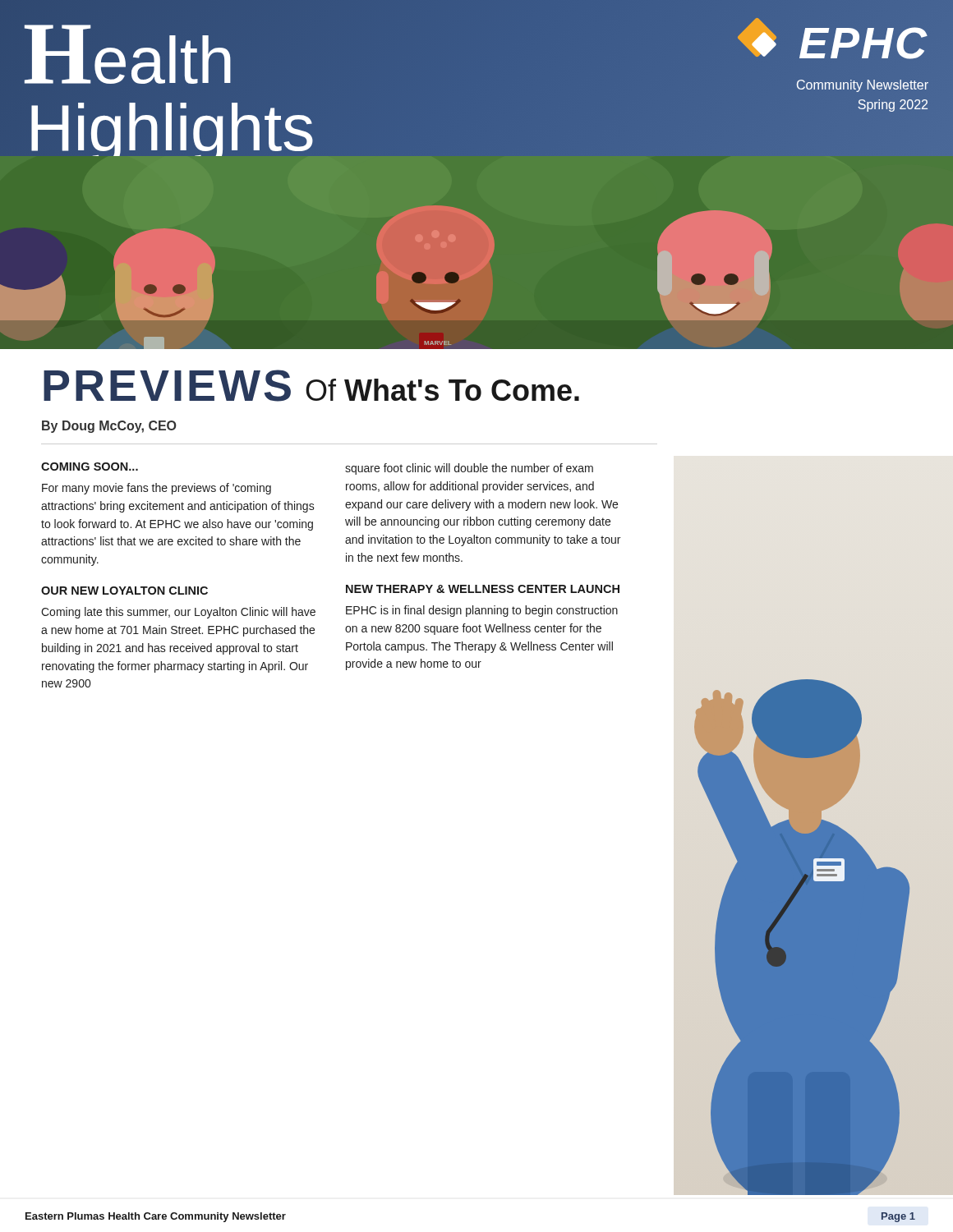This screenshot has height=1232, width=953.
Task: Point to the element starting "square foot clinic will double"
Action: [x=483, y=513]
